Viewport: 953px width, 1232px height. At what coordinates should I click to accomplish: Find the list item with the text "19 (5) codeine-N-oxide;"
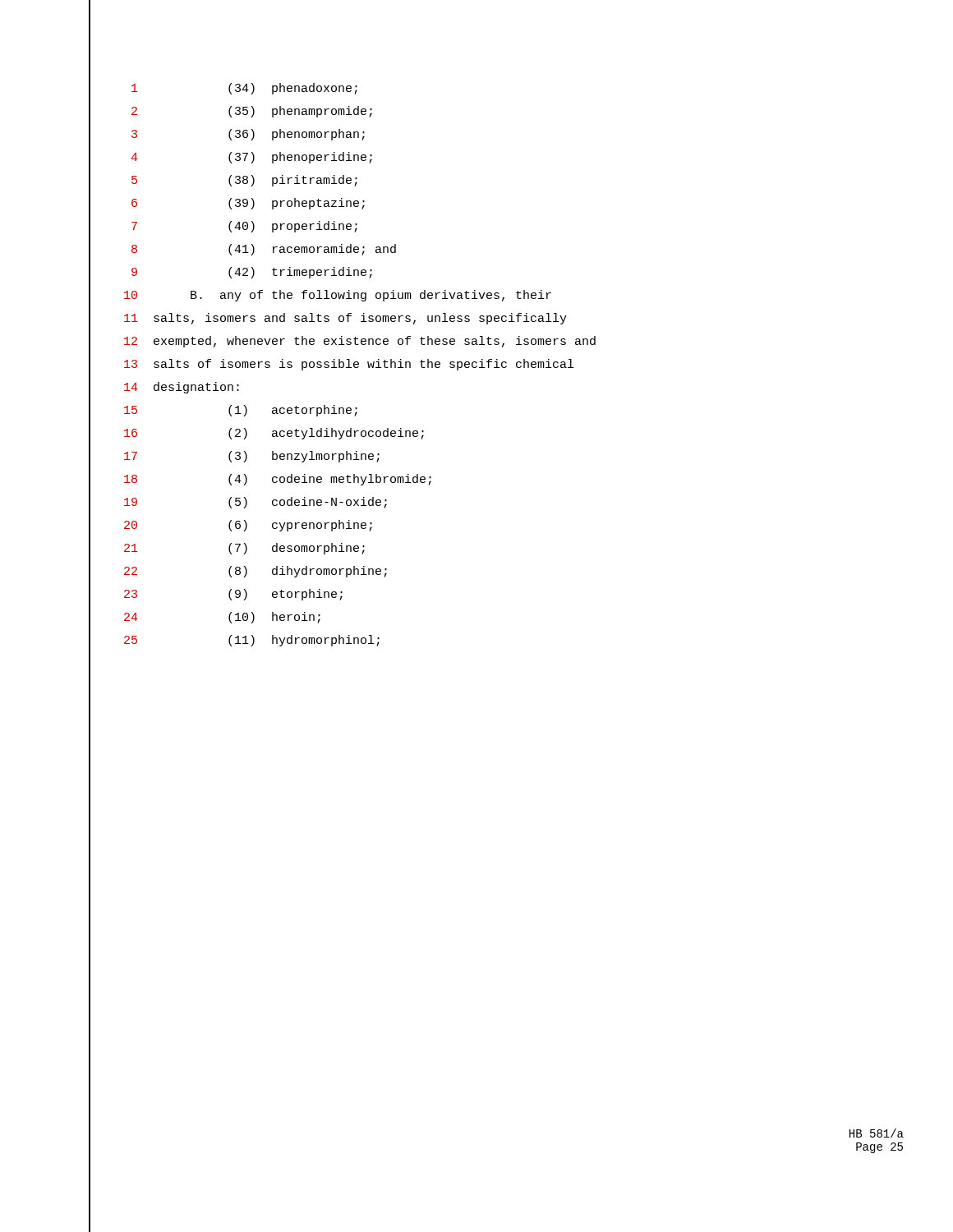click(248, 503)
